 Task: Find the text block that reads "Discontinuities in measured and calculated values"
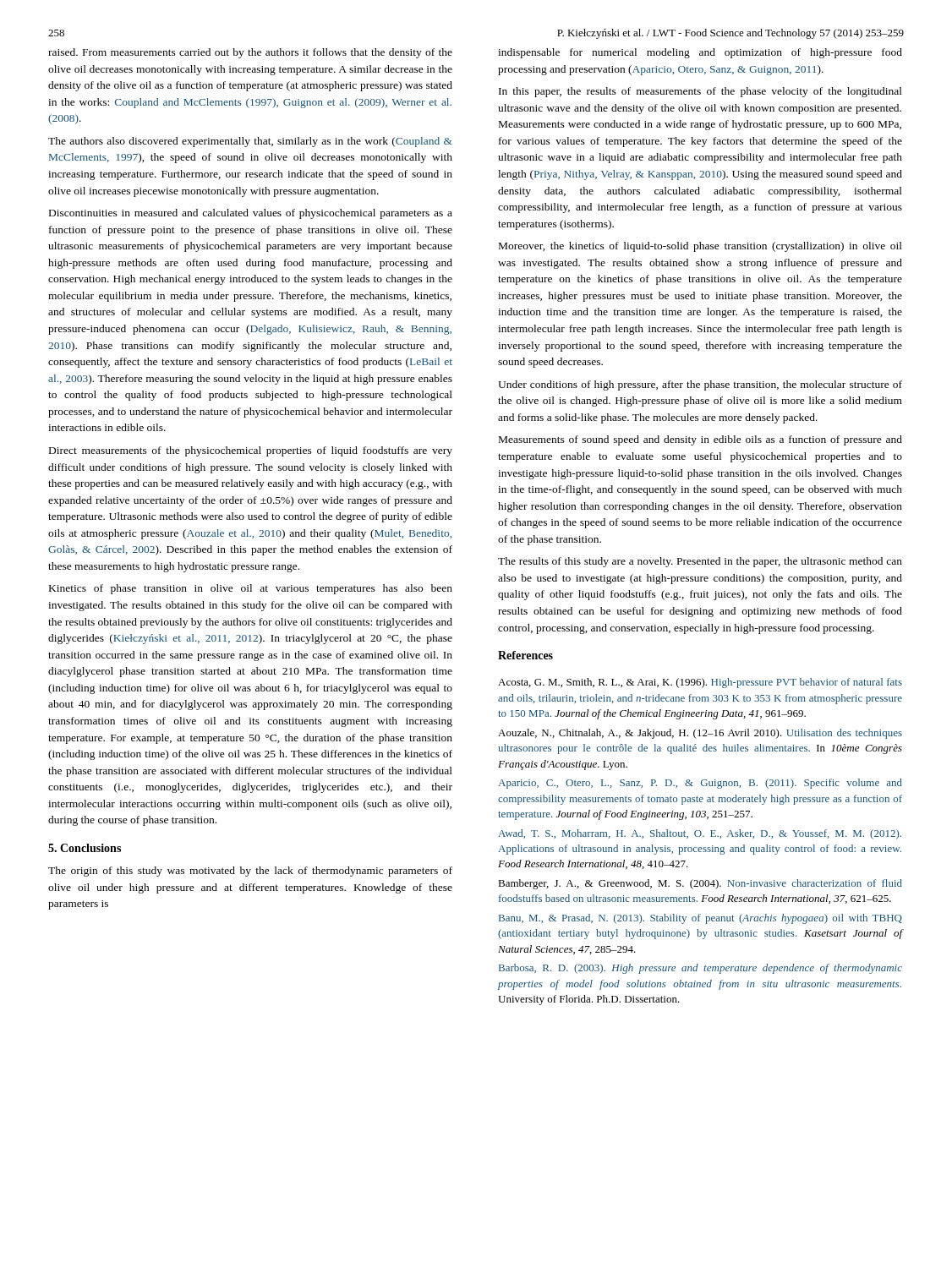(x=250, y=320)
